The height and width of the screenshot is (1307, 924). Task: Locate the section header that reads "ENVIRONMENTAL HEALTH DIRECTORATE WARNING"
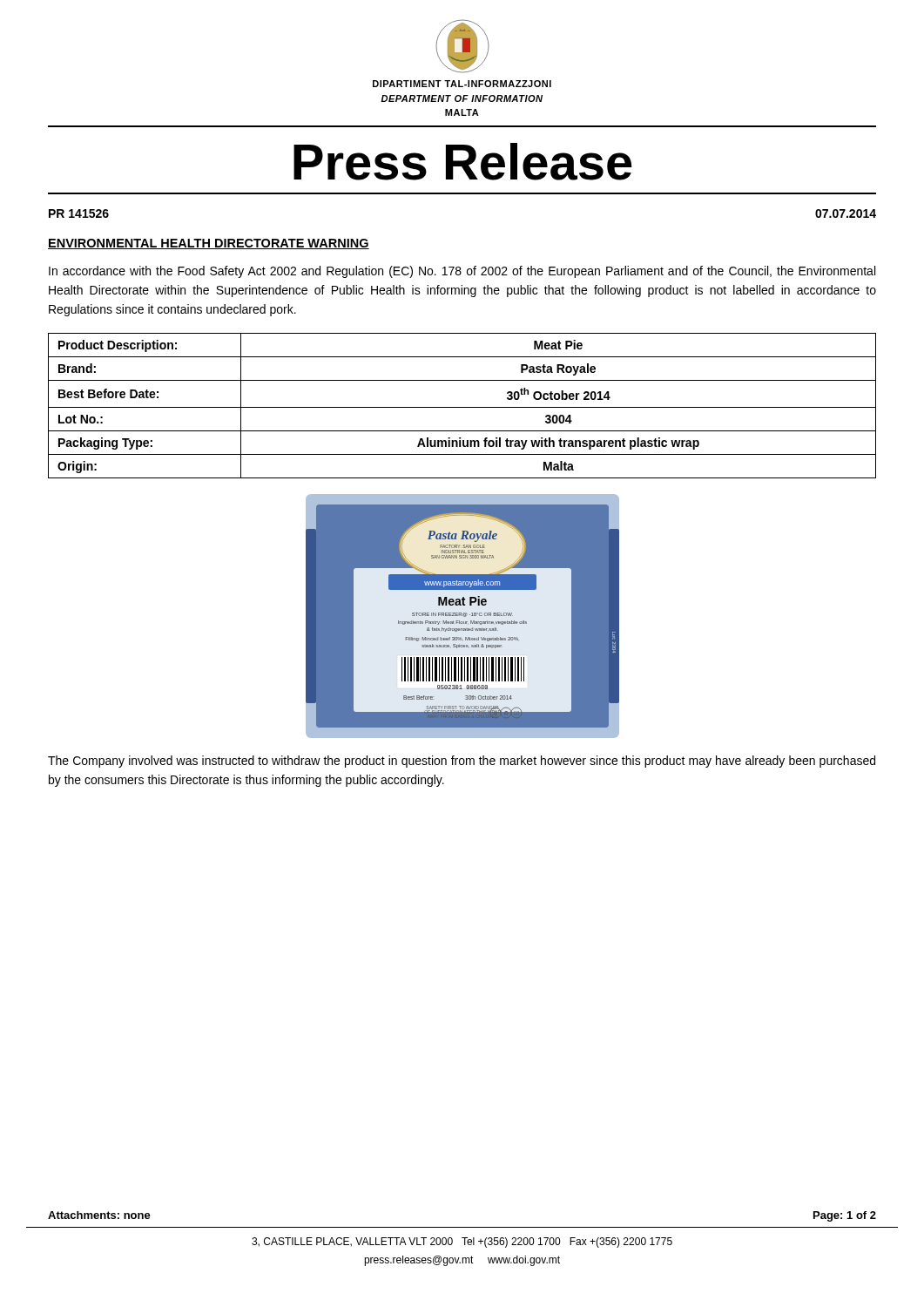[x=208, y=243]
